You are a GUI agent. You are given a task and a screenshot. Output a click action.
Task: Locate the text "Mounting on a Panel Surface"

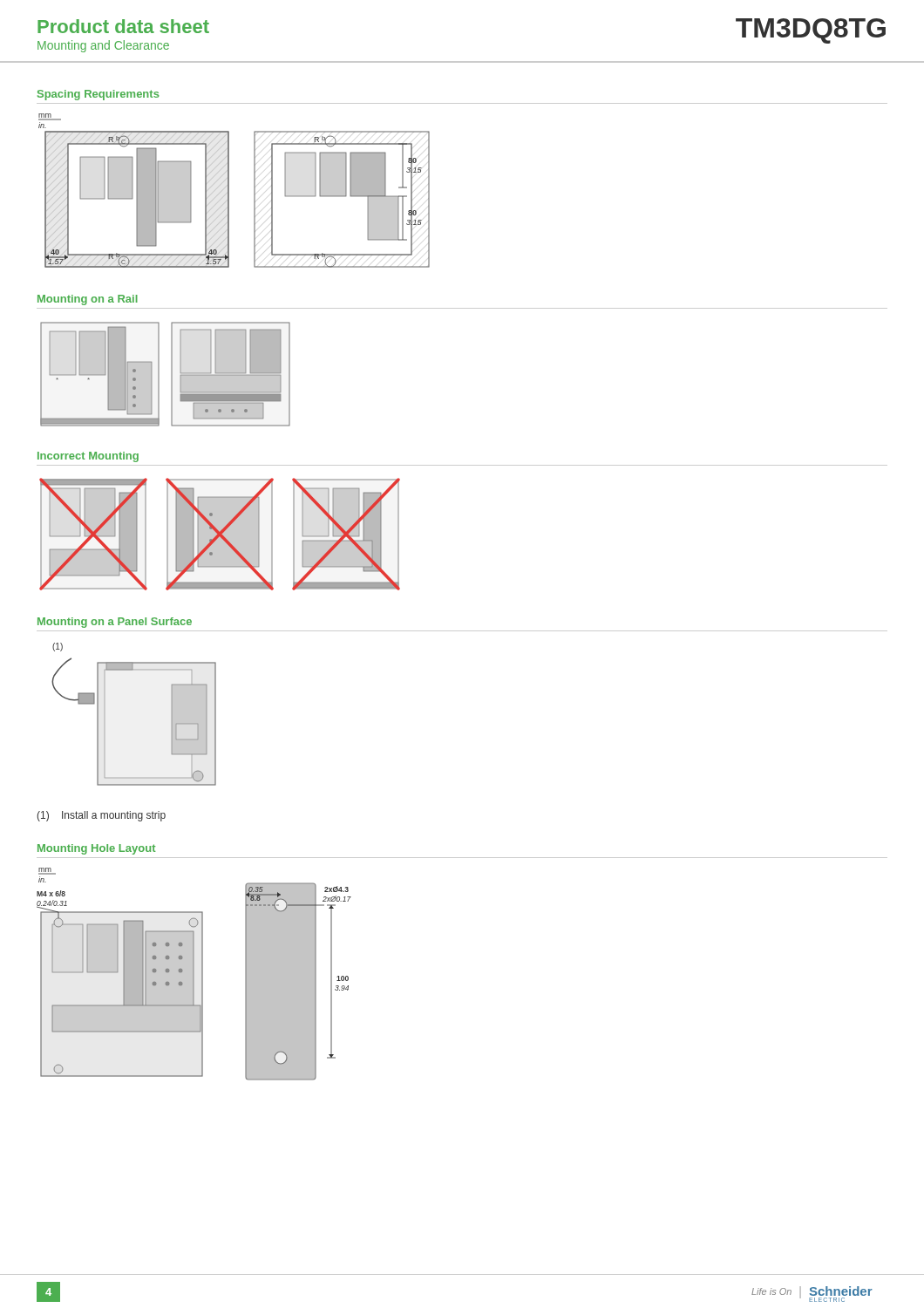pyautogui.click(x=114, y=621)
